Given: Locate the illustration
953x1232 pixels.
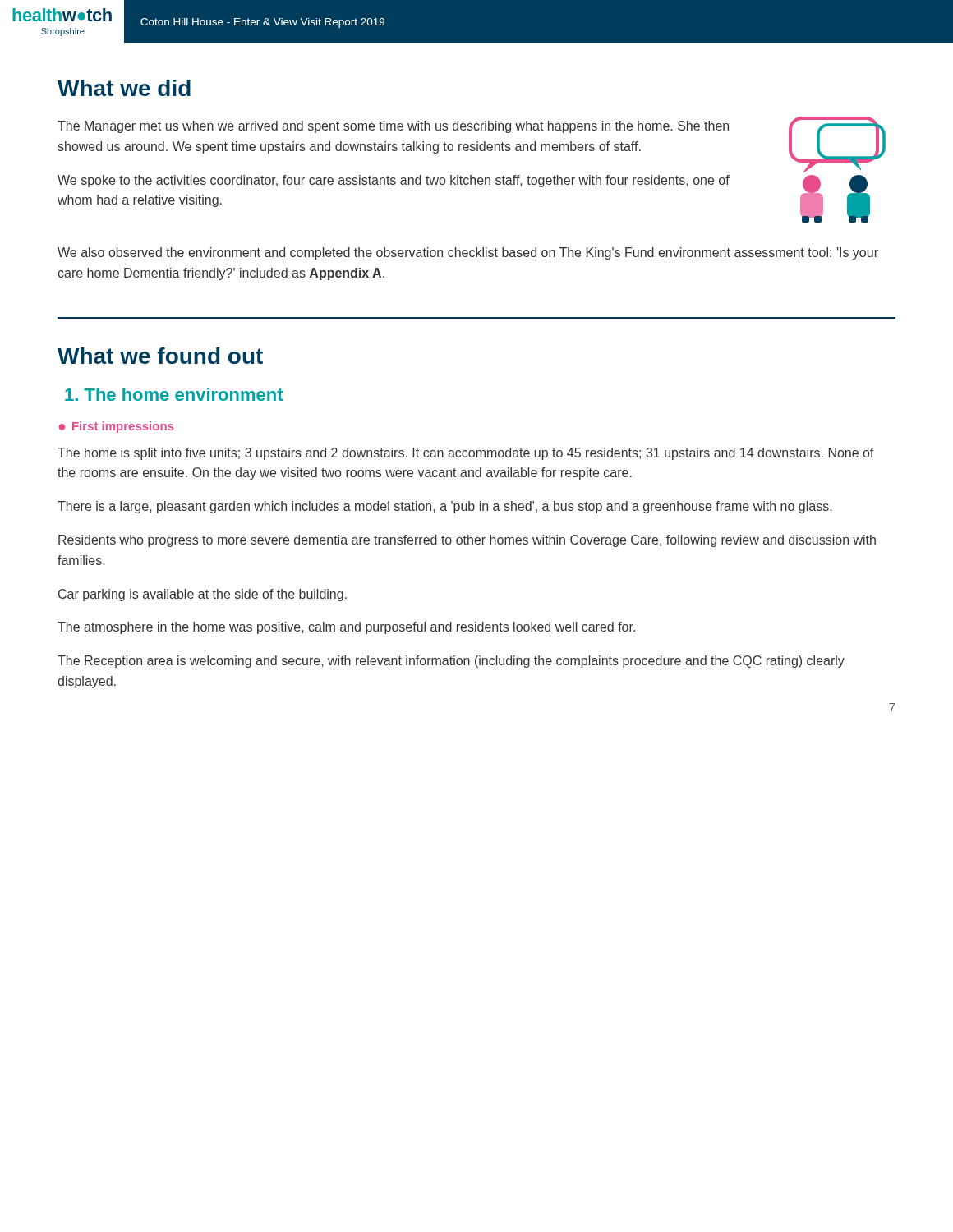Looking at the screenshot, I should coord(834,172).
